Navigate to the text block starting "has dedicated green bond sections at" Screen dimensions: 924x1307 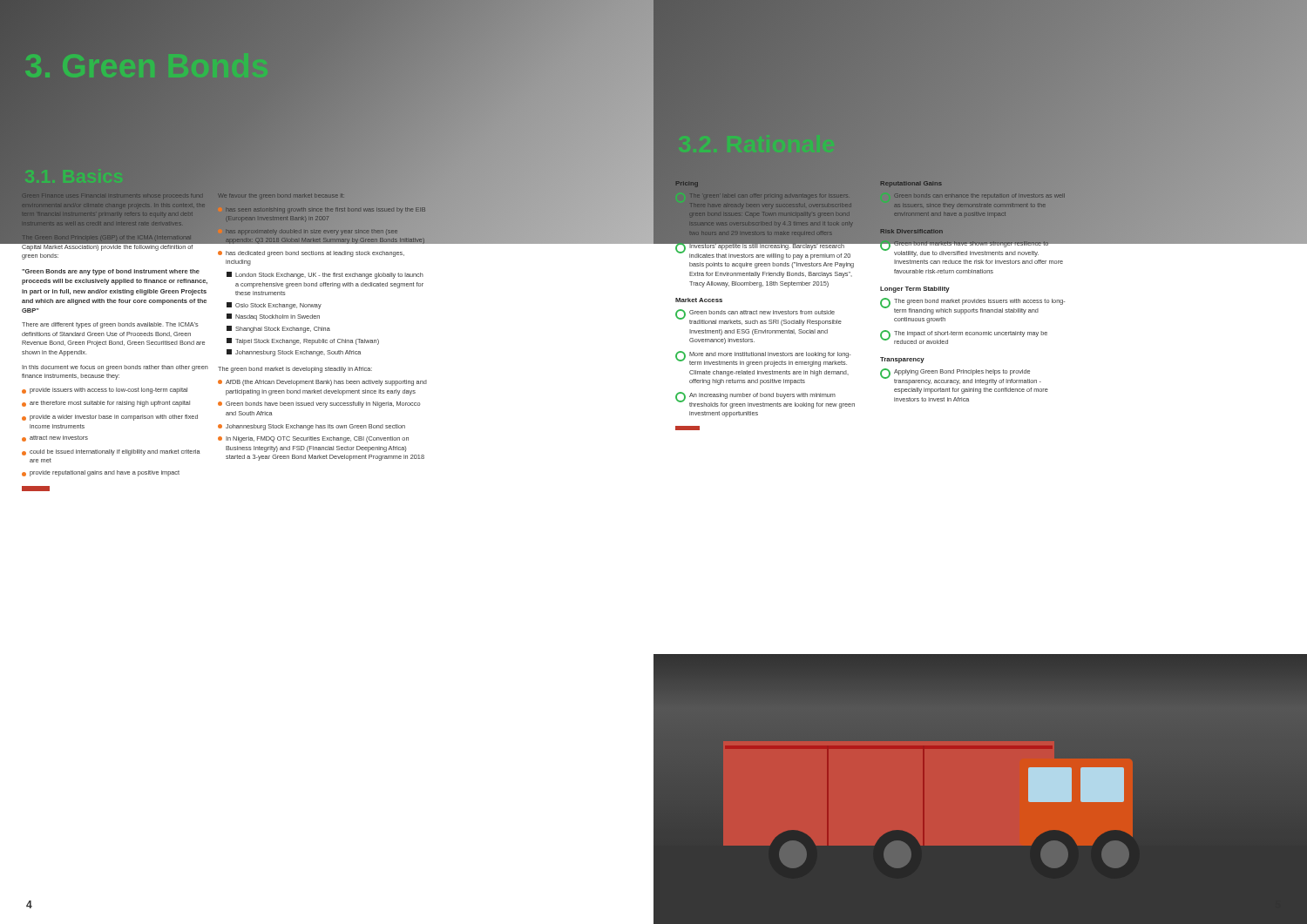[322, 258]
